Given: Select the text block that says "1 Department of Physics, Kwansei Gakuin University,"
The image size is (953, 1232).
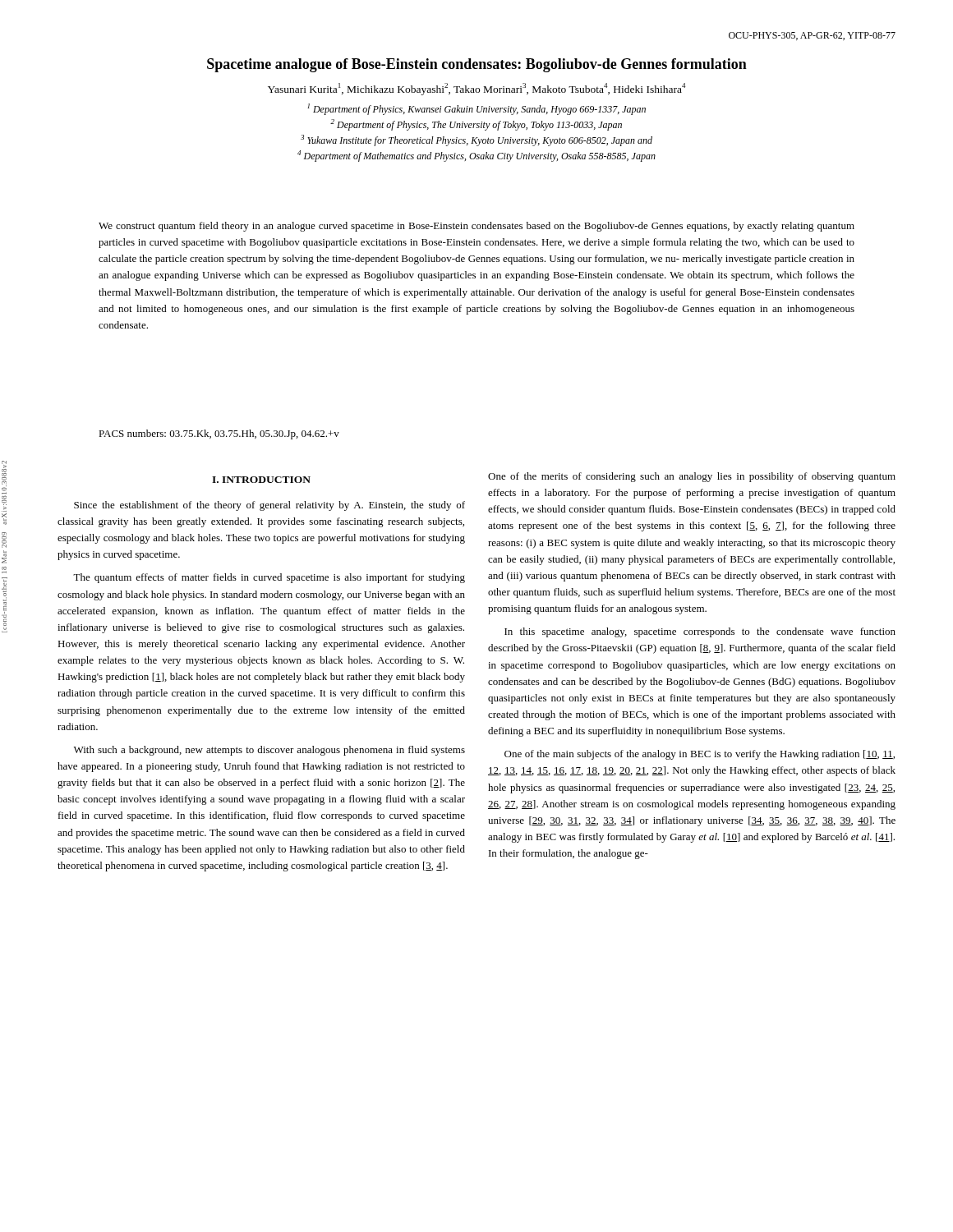Looking at the screenshot, I should [476, 131].
